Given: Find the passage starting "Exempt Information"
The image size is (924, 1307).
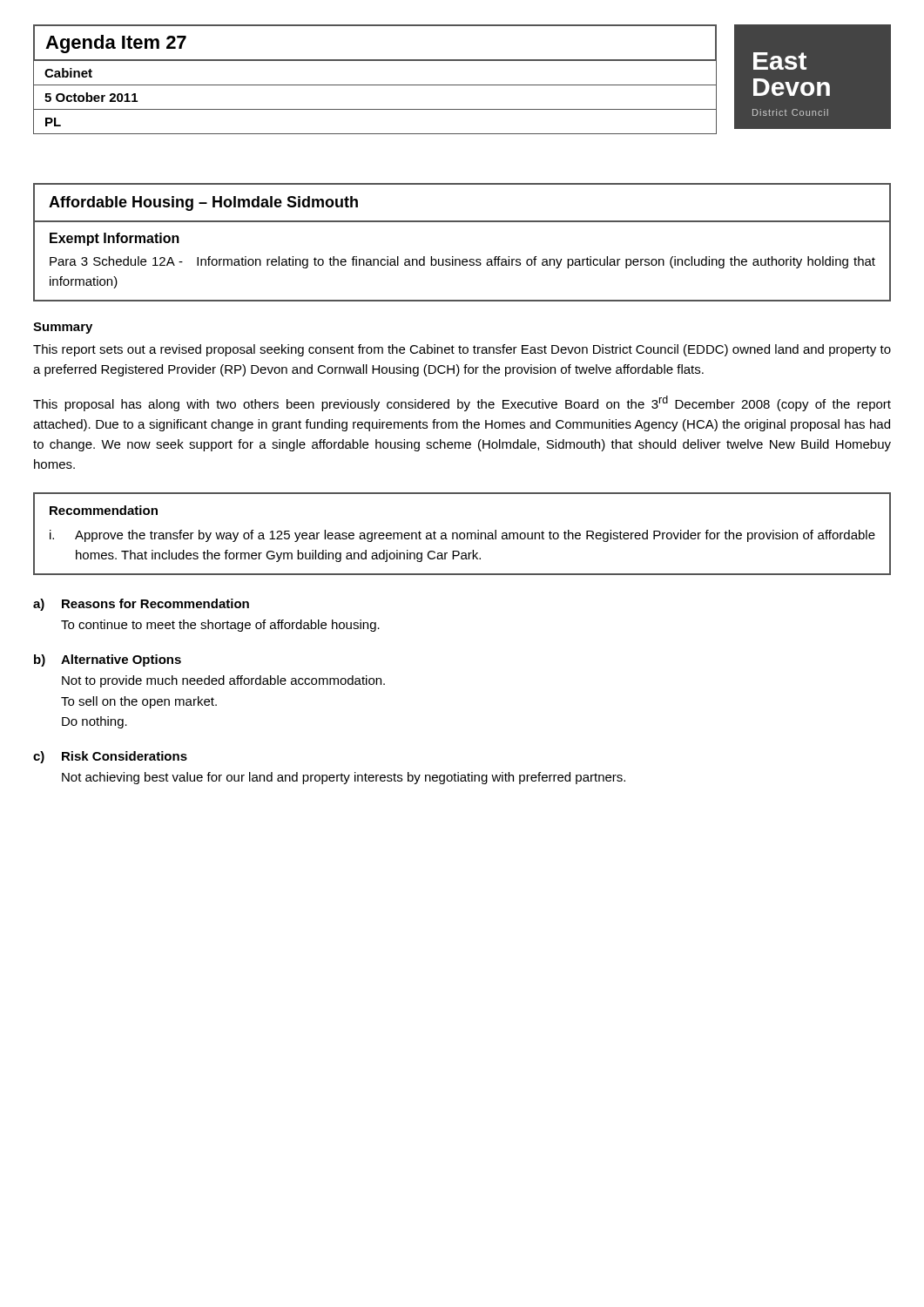Looking at the screenshot, I should point(114,238).
